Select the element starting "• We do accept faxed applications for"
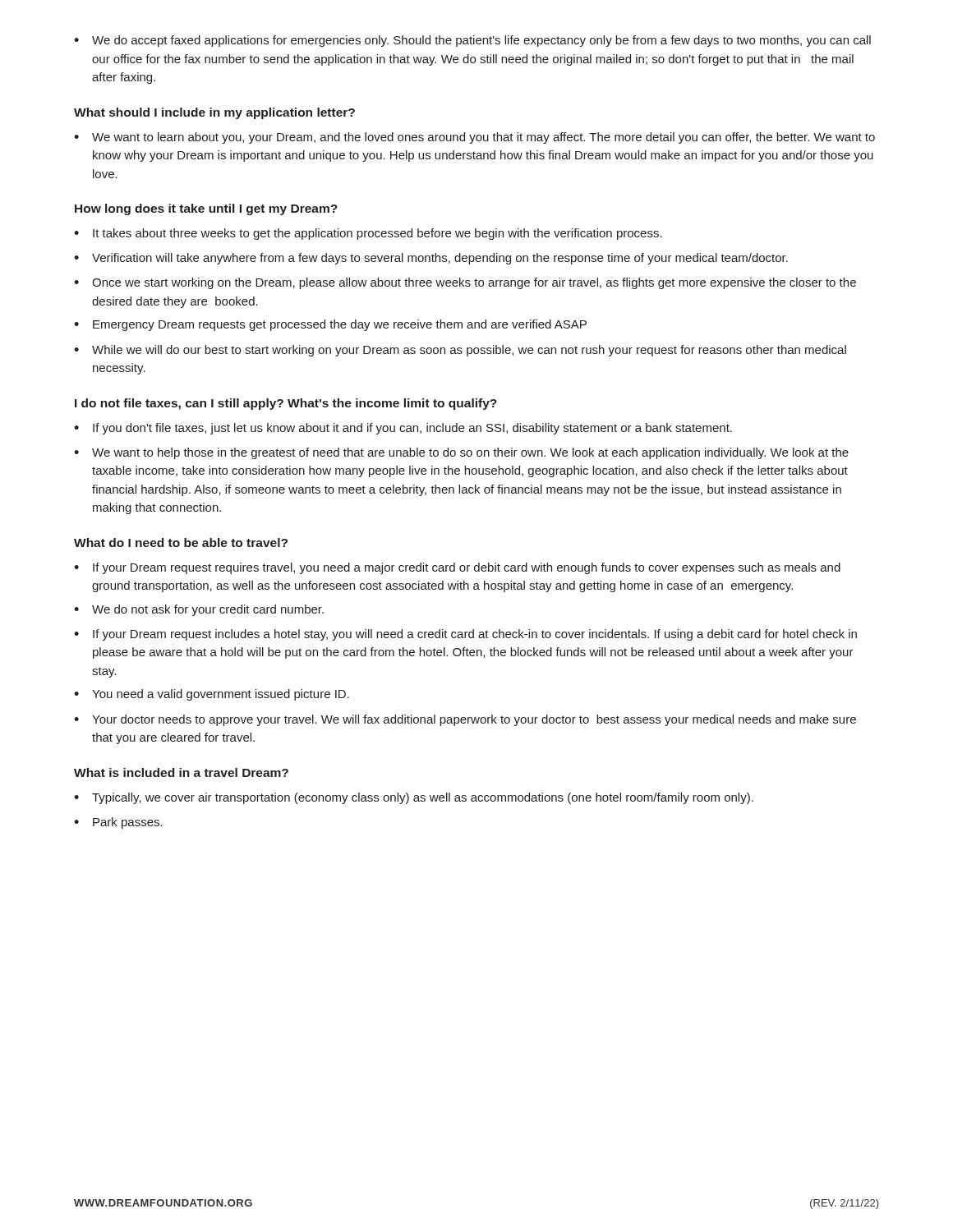 [476, 59]
